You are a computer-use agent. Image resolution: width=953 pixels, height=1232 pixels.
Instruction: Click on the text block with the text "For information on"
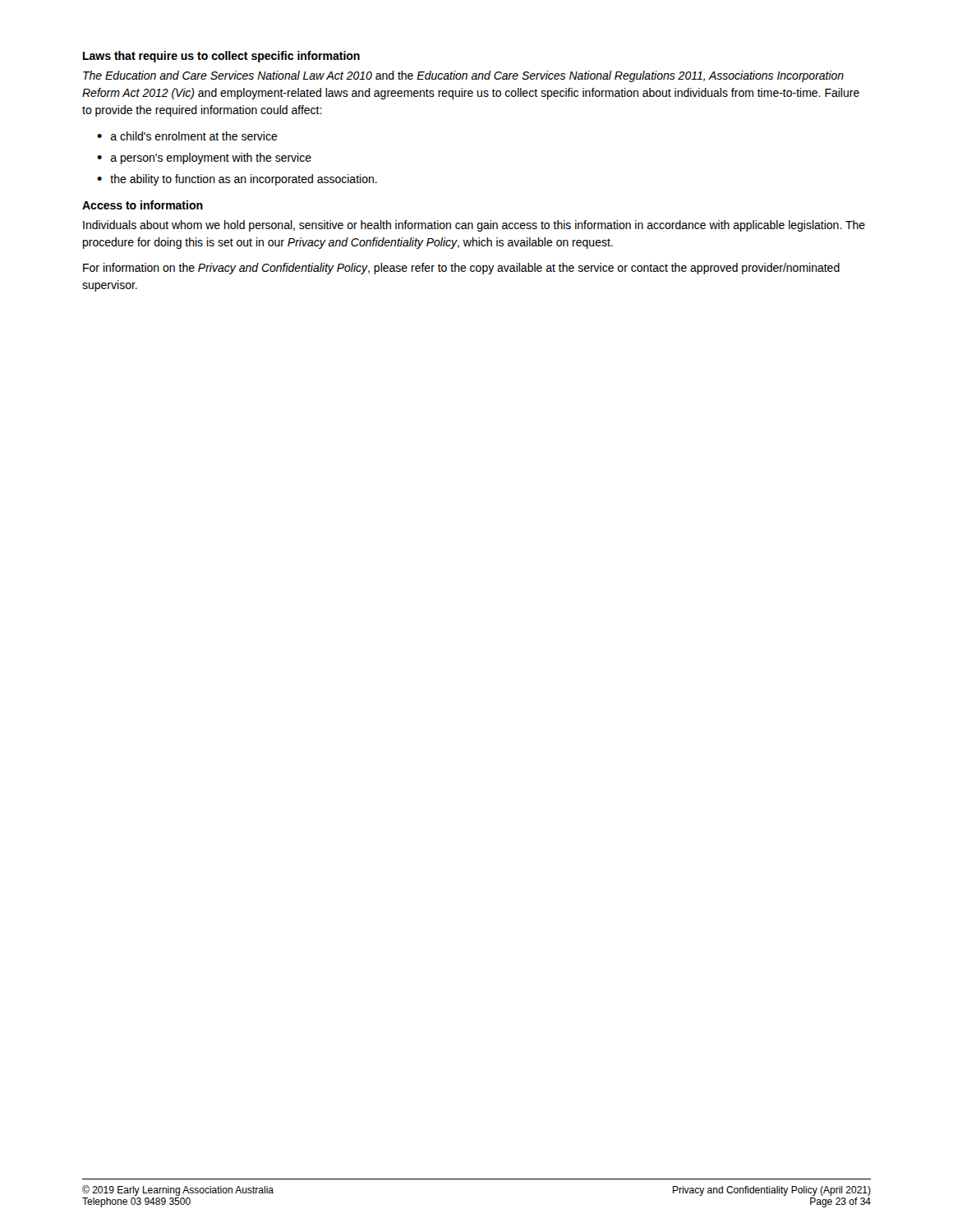pos(461,277)
